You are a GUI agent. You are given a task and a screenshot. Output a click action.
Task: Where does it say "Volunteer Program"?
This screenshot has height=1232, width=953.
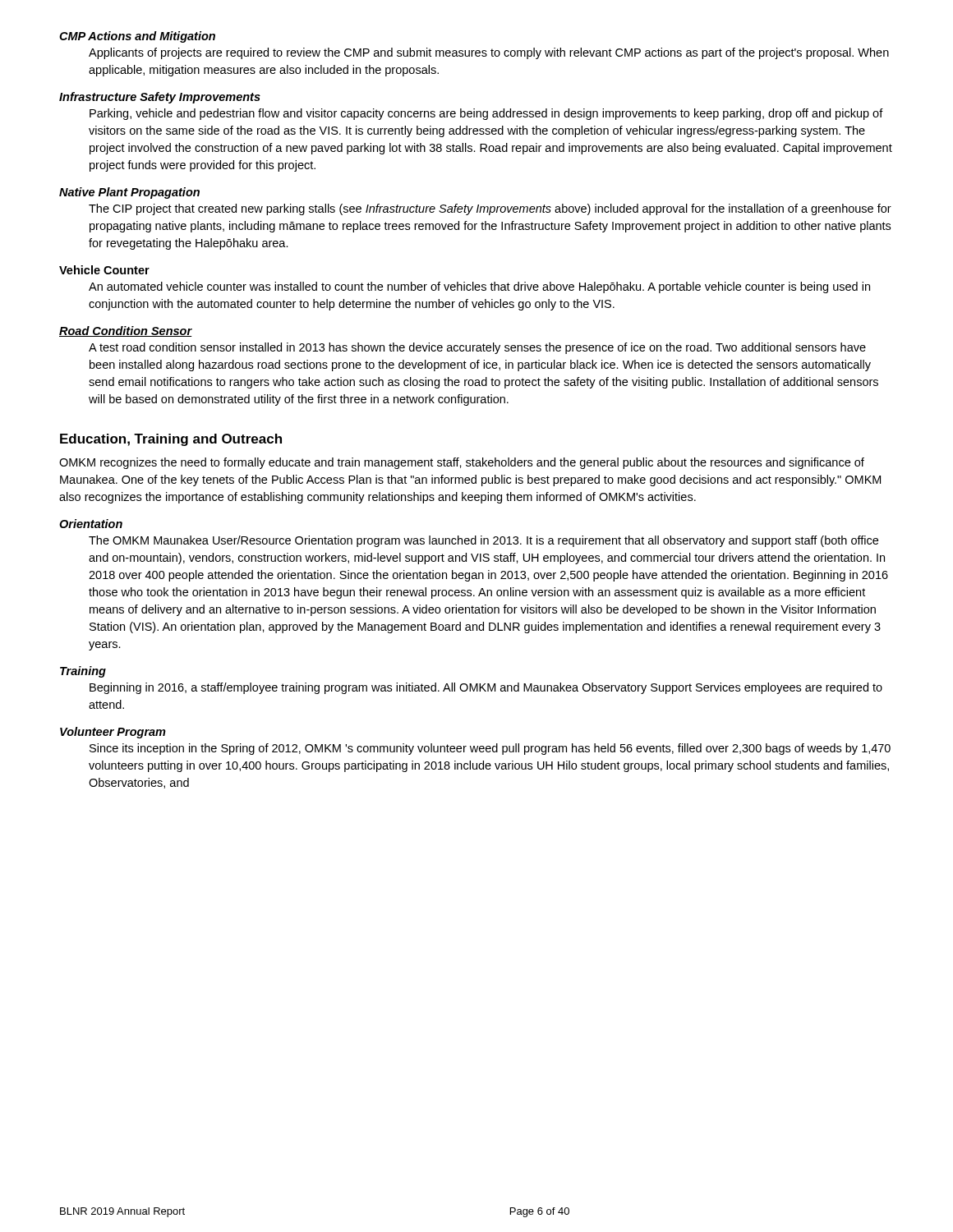(113, 732)
